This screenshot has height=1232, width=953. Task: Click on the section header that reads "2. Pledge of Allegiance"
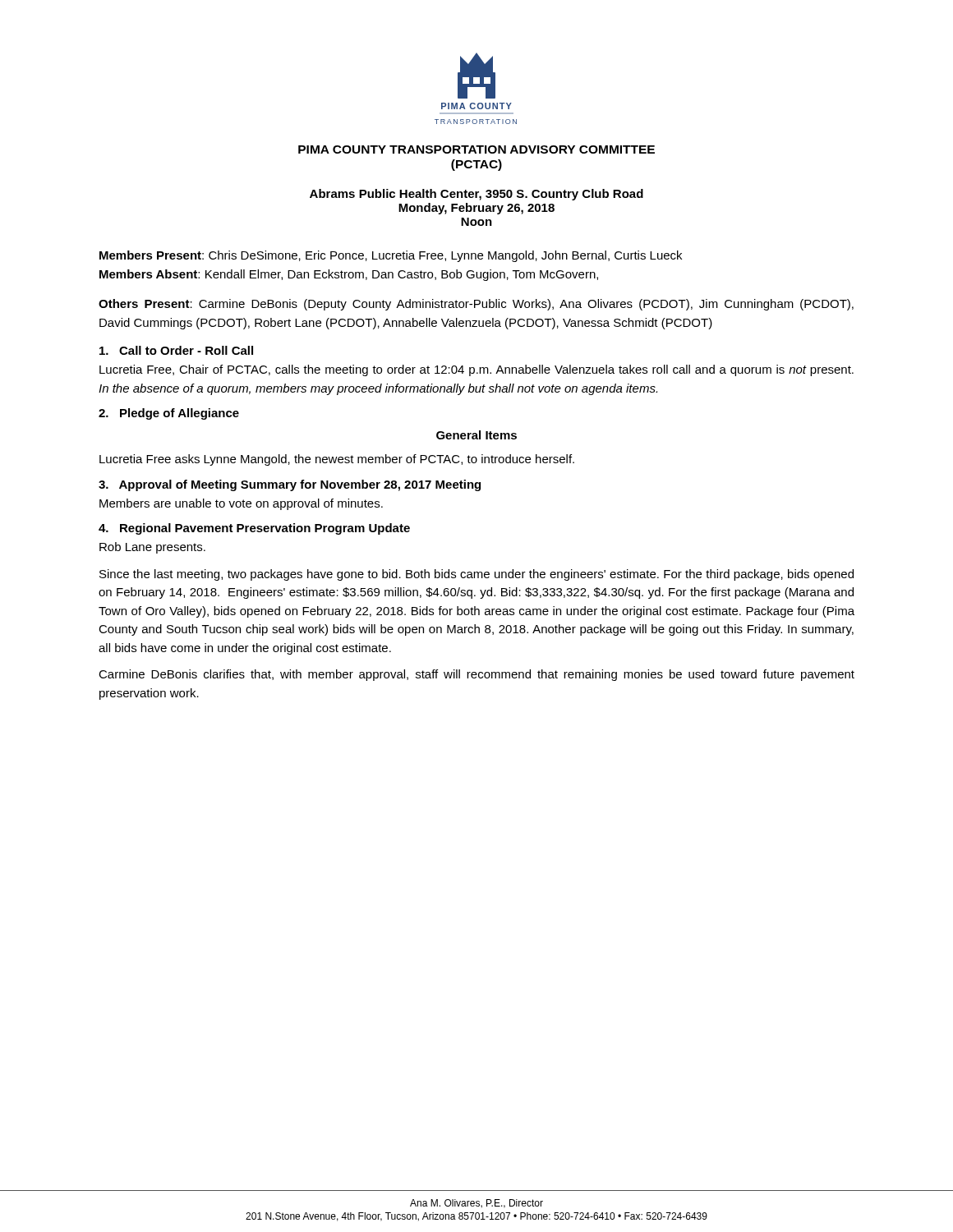pos(169,413)
